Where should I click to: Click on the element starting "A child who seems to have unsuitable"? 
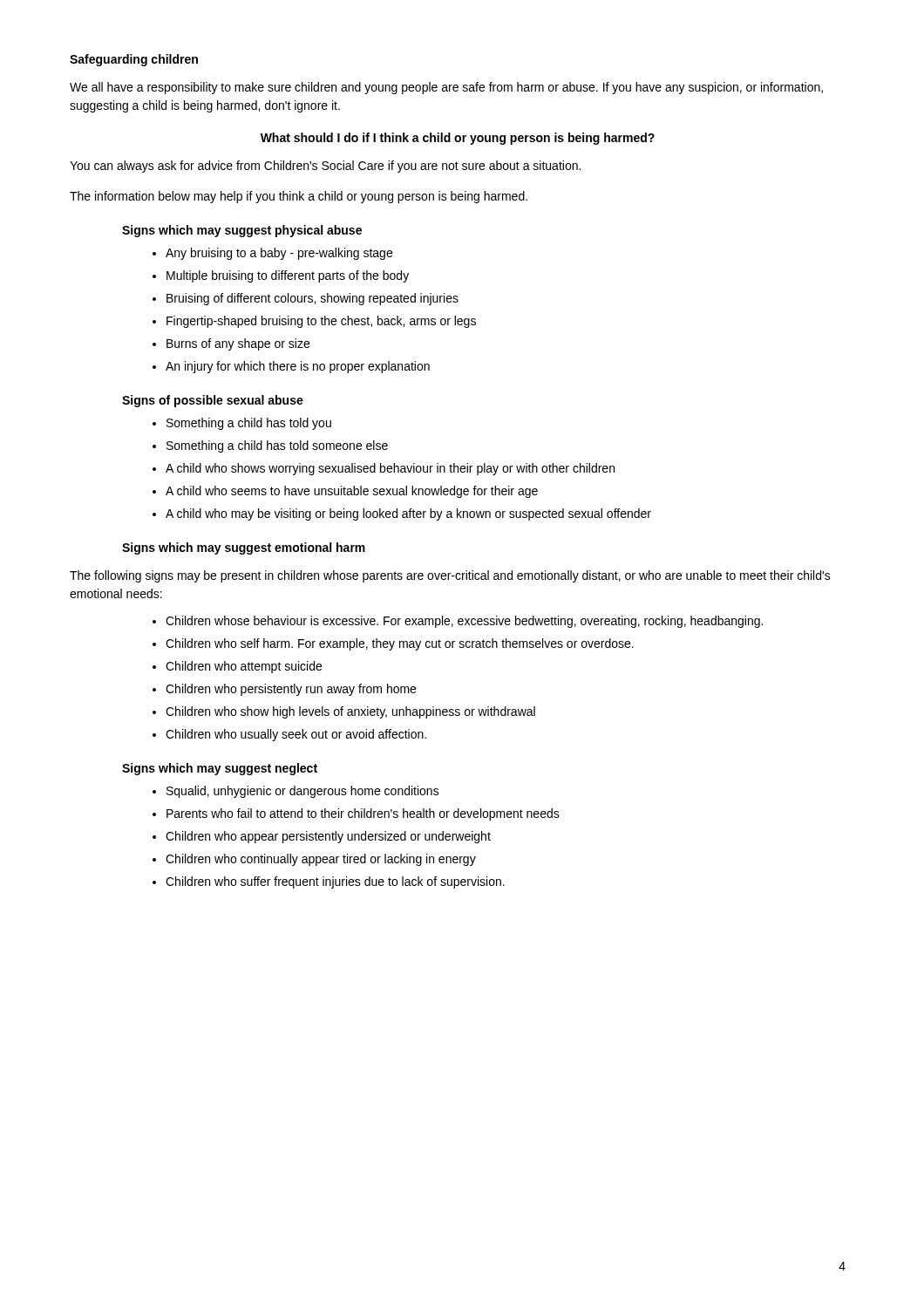pyautogui.click(x=352, y=491)
